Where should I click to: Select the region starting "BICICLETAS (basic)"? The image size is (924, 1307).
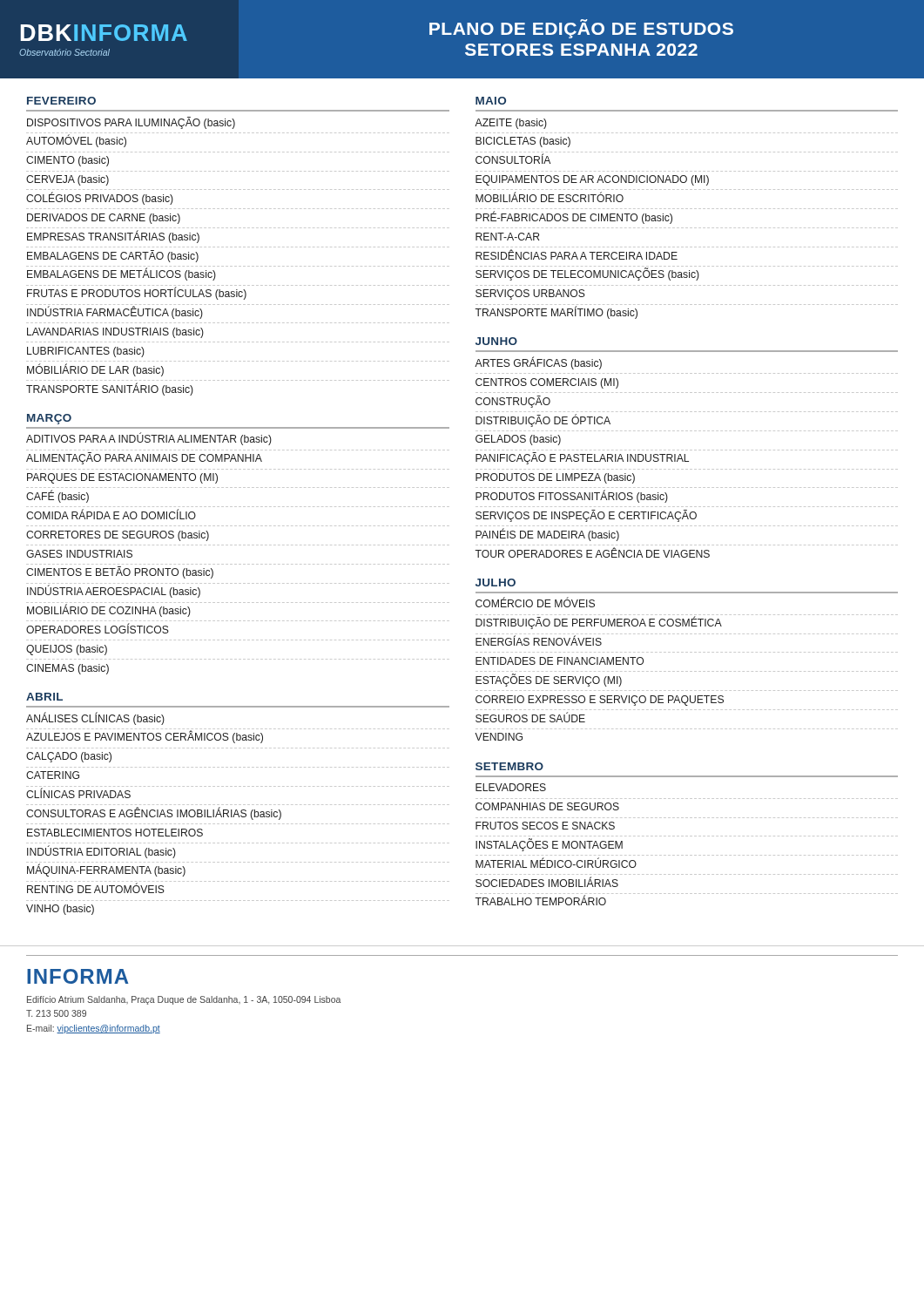pyautogui.click(x=523, y=141)
